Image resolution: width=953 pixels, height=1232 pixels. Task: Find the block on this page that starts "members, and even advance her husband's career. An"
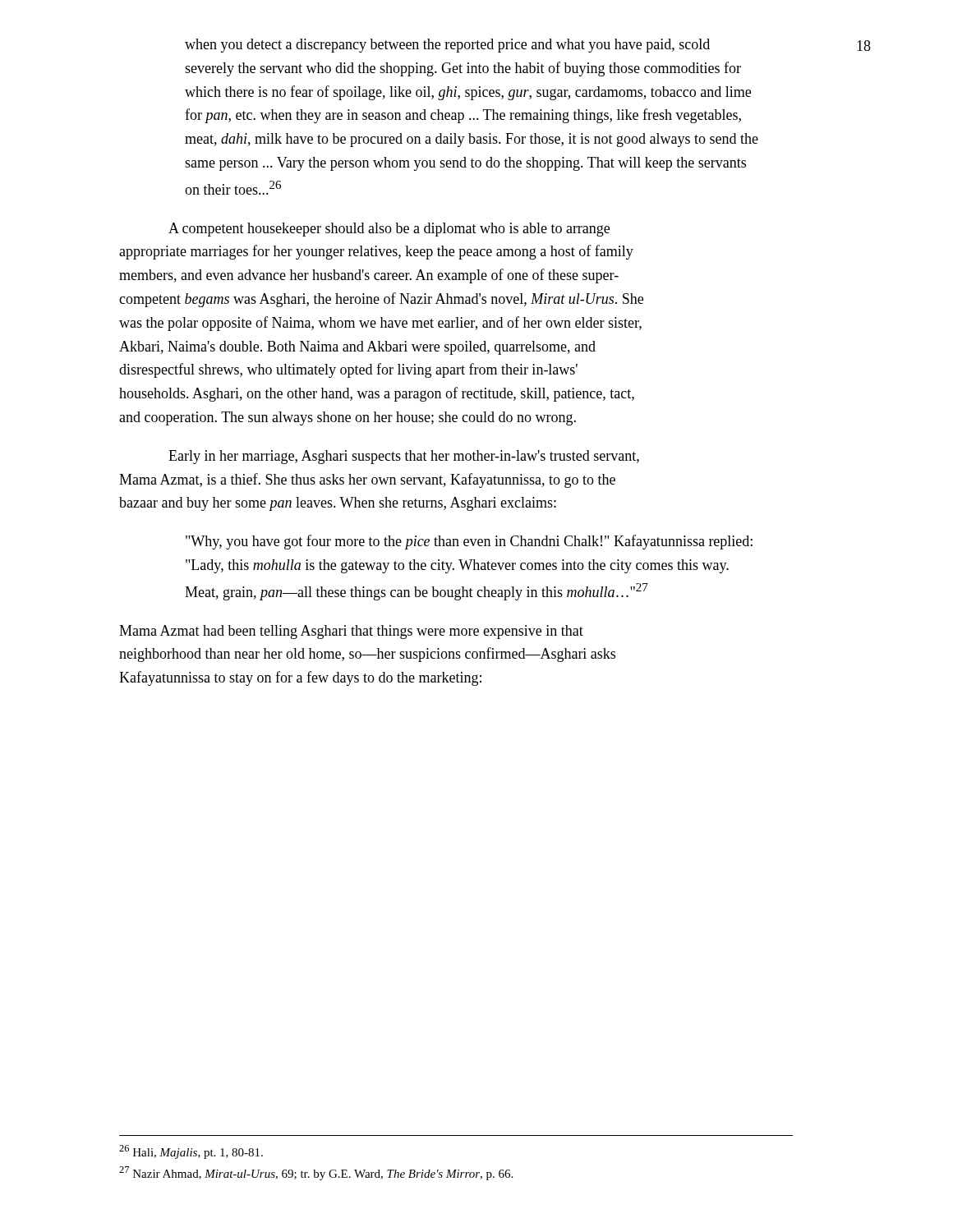click(x=456, y=276)
